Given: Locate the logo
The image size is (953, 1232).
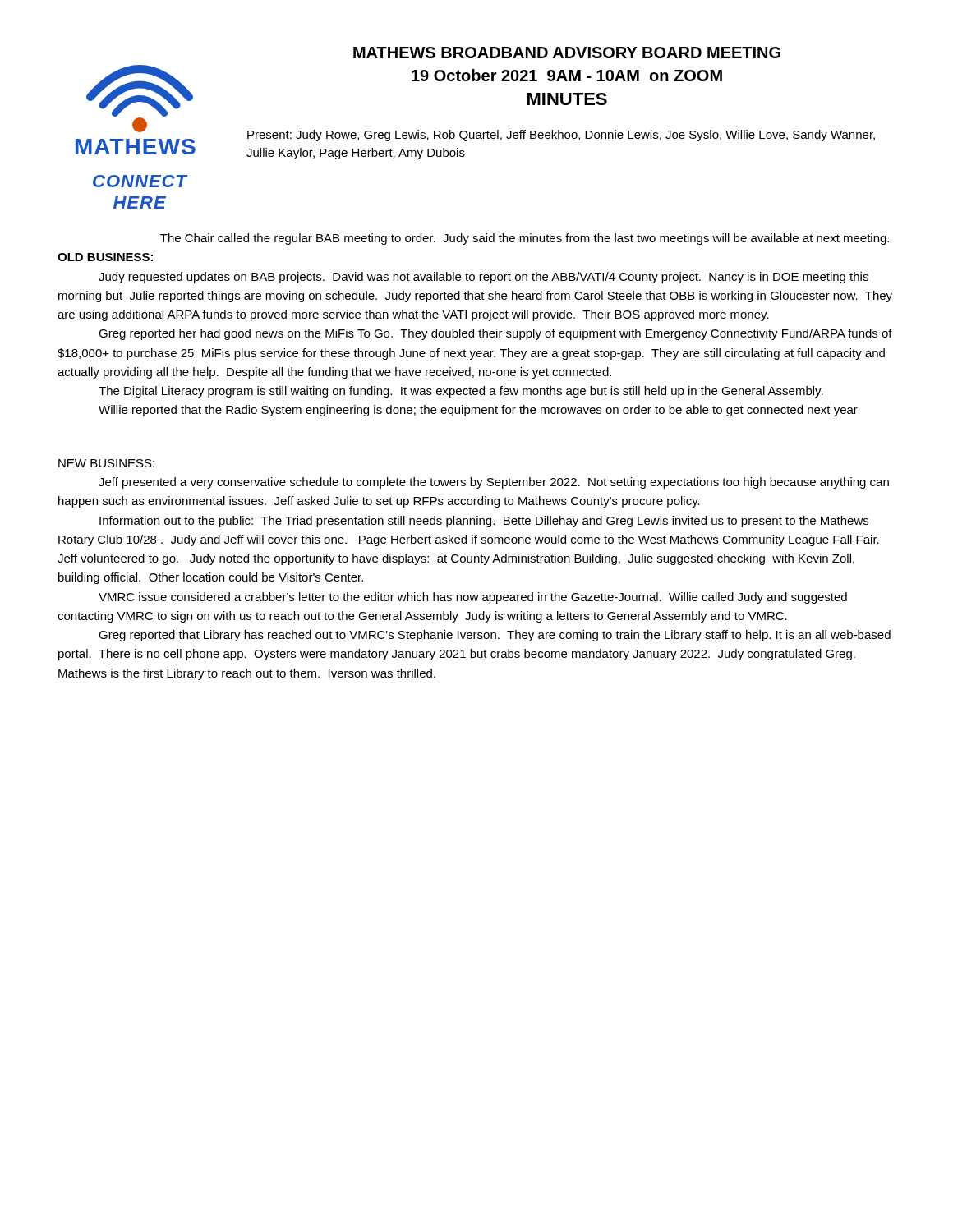Looking at the screenshot, I should [x=140, y=123].
